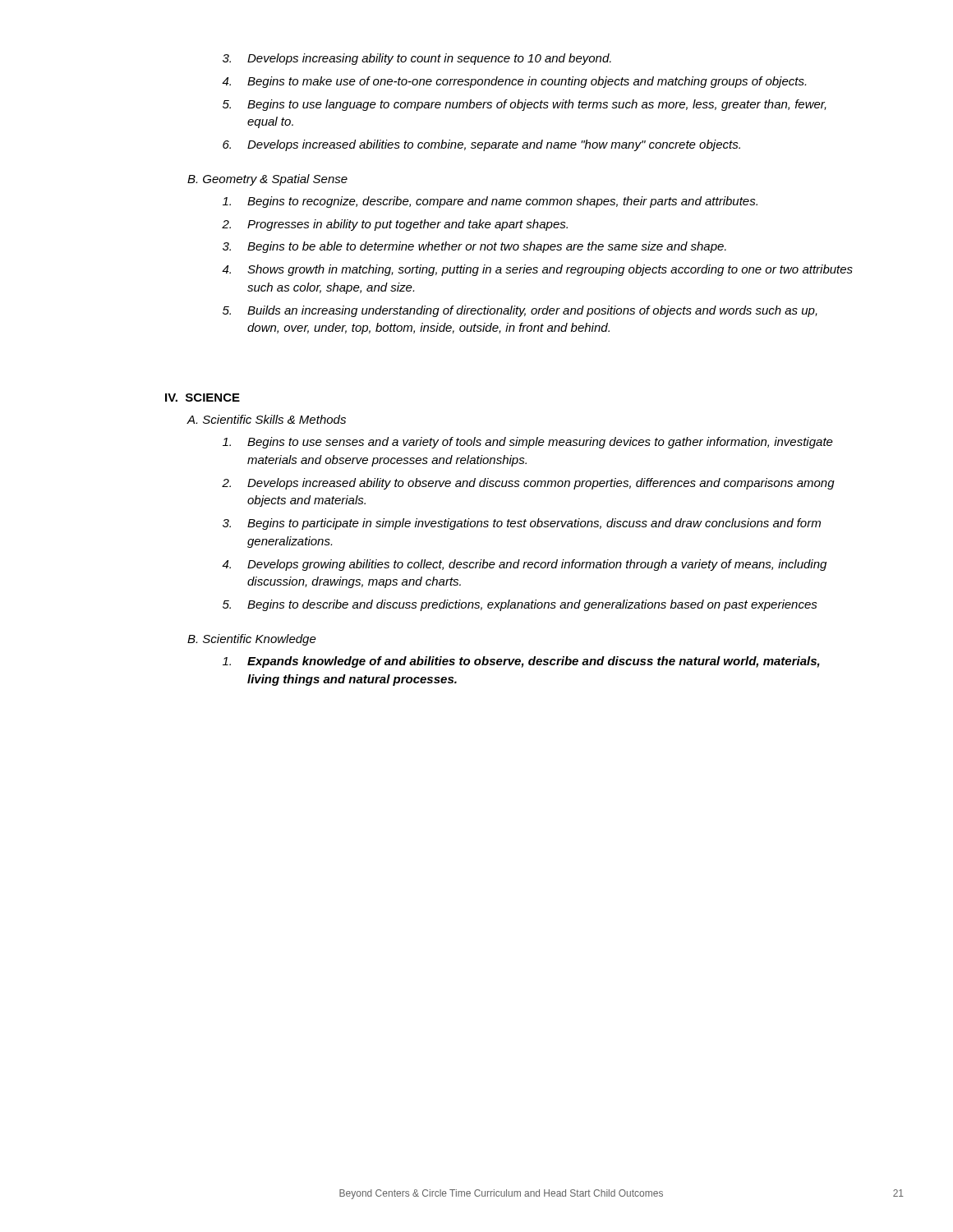Point to the block beginning "3. Begins to participate in simple investigations to"
Viewport: 953px width, 1232px height.
pyautogui.click(x=521, y=532)
